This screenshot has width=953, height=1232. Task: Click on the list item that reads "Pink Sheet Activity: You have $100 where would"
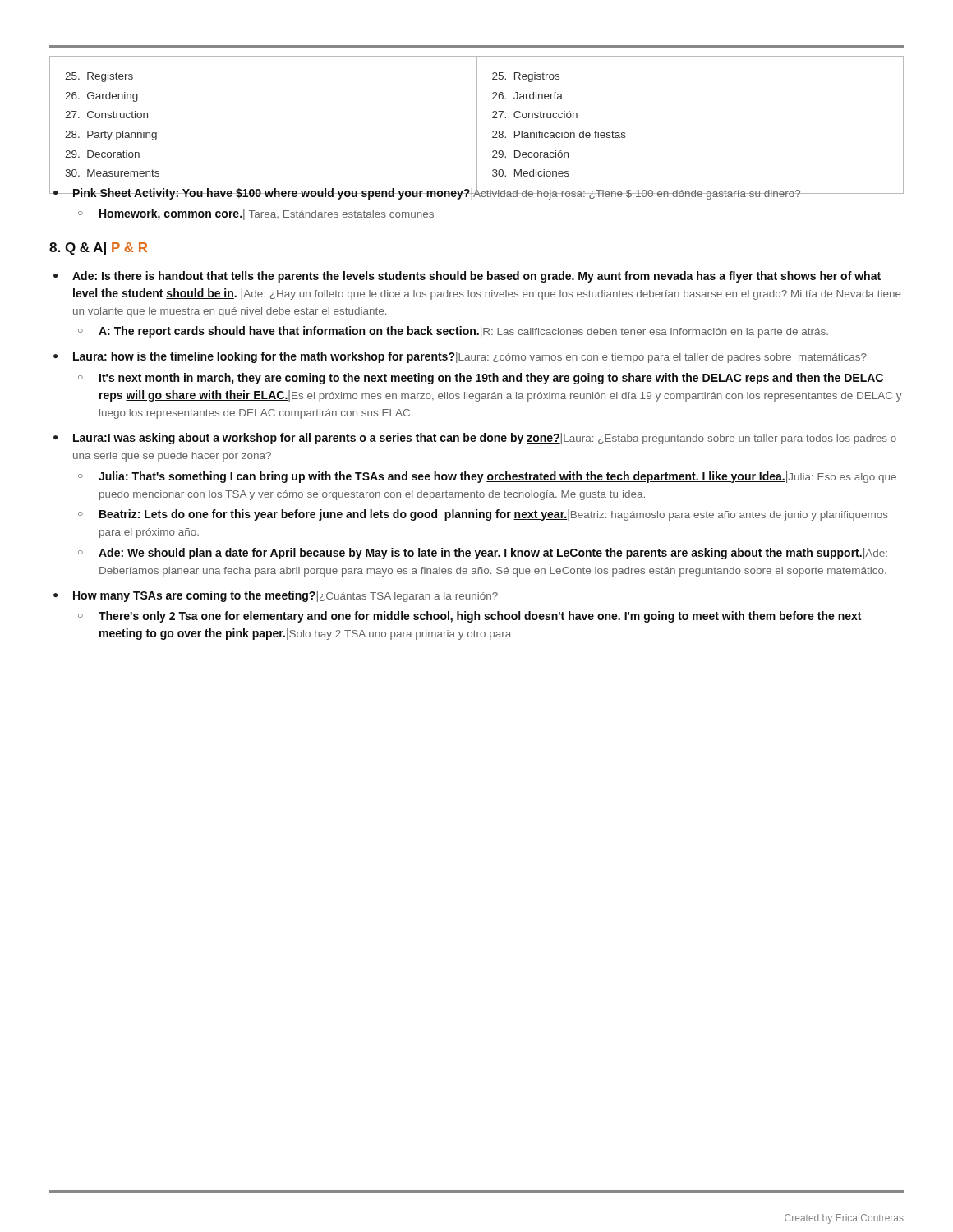coord(488,205)
